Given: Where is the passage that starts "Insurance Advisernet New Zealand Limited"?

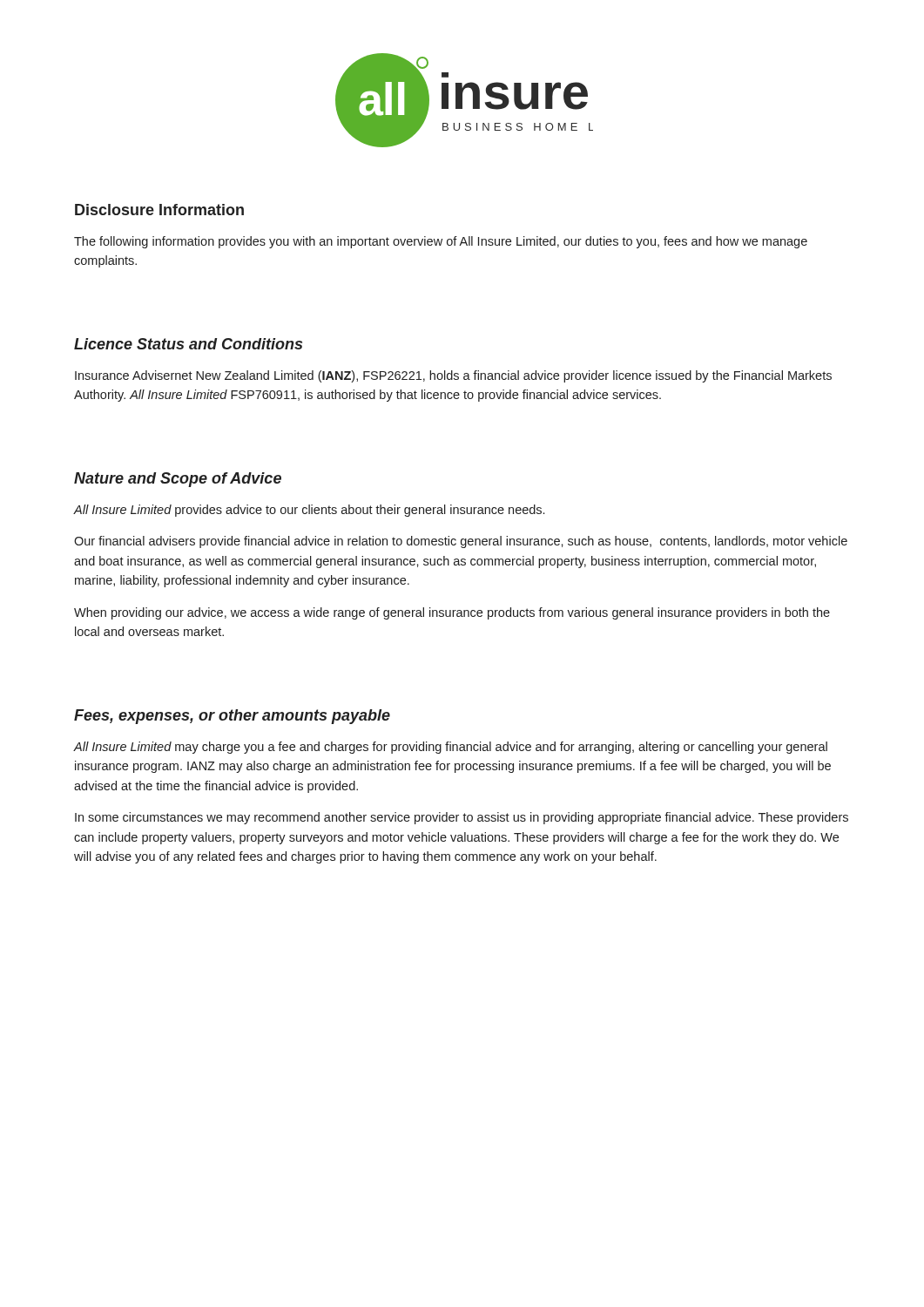Looking at the screenshot, I should [453, 385].
